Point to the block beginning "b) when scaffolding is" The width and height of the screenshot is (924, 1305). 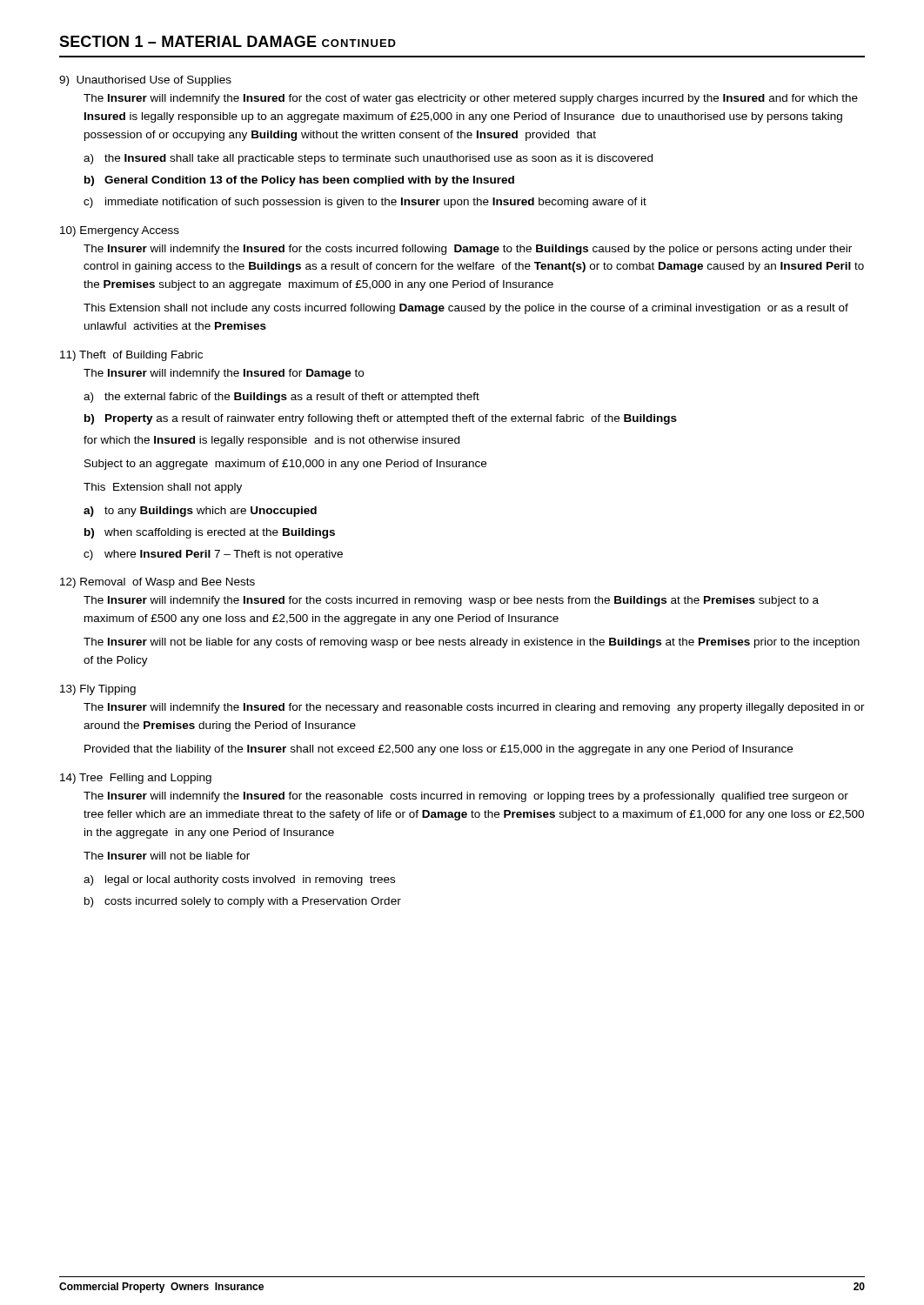coord(210,533)
